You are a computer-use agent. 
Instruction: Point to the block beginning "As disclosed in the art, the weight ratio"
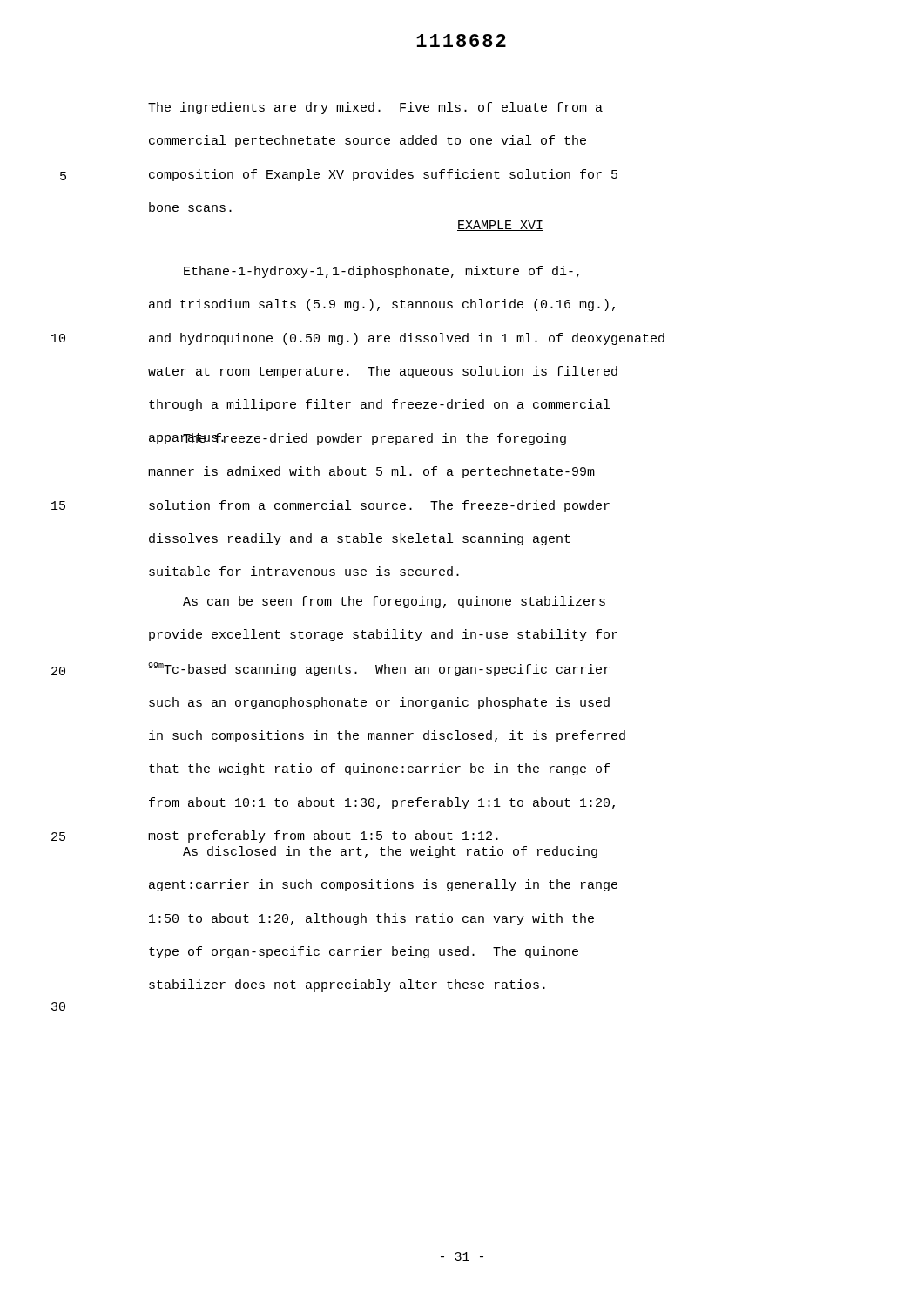(500, 919)
